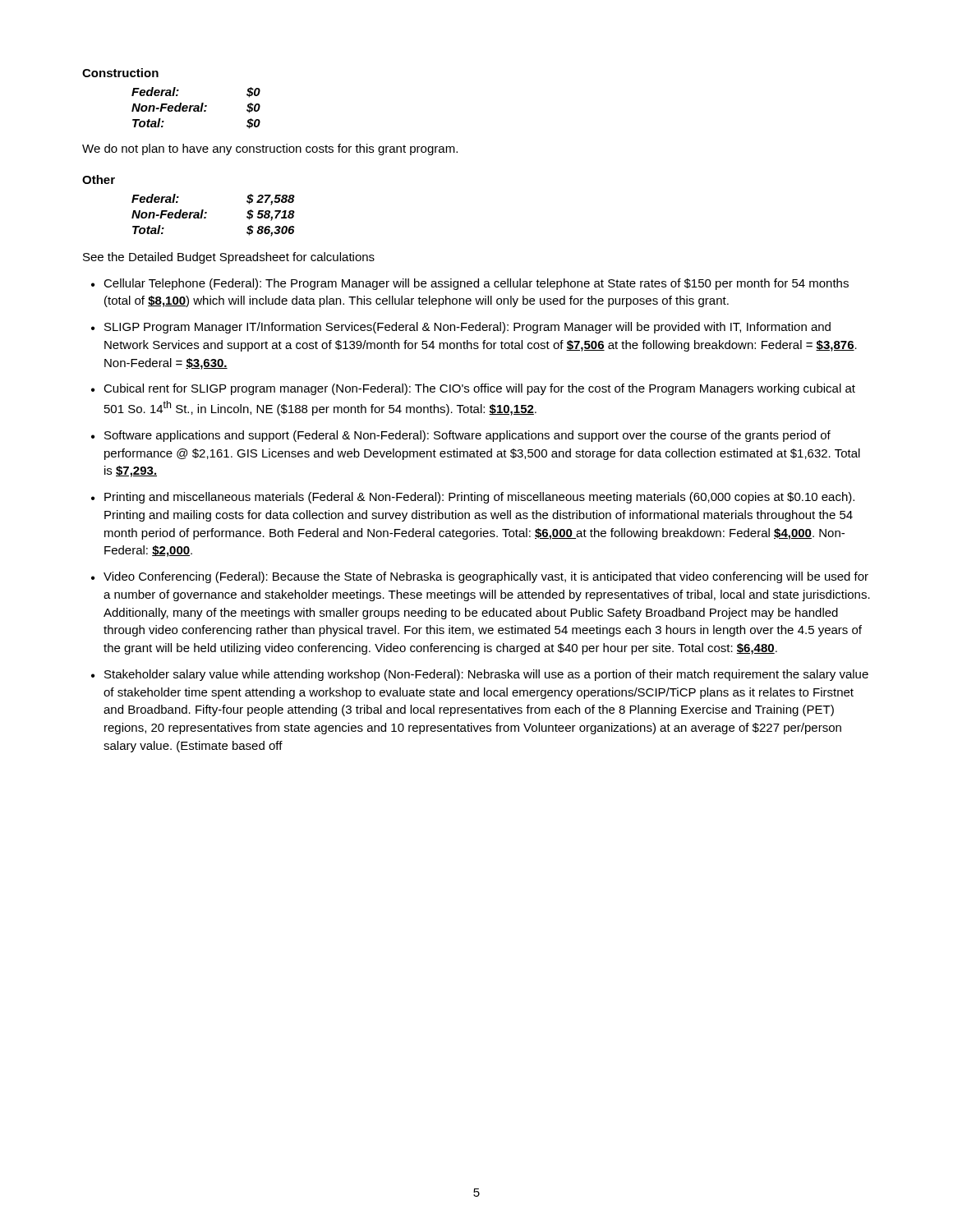
Task: Point to the block starting "• Cubical rent for SLIGP program"
Action: pyautogui.click(x=476, y=399)
